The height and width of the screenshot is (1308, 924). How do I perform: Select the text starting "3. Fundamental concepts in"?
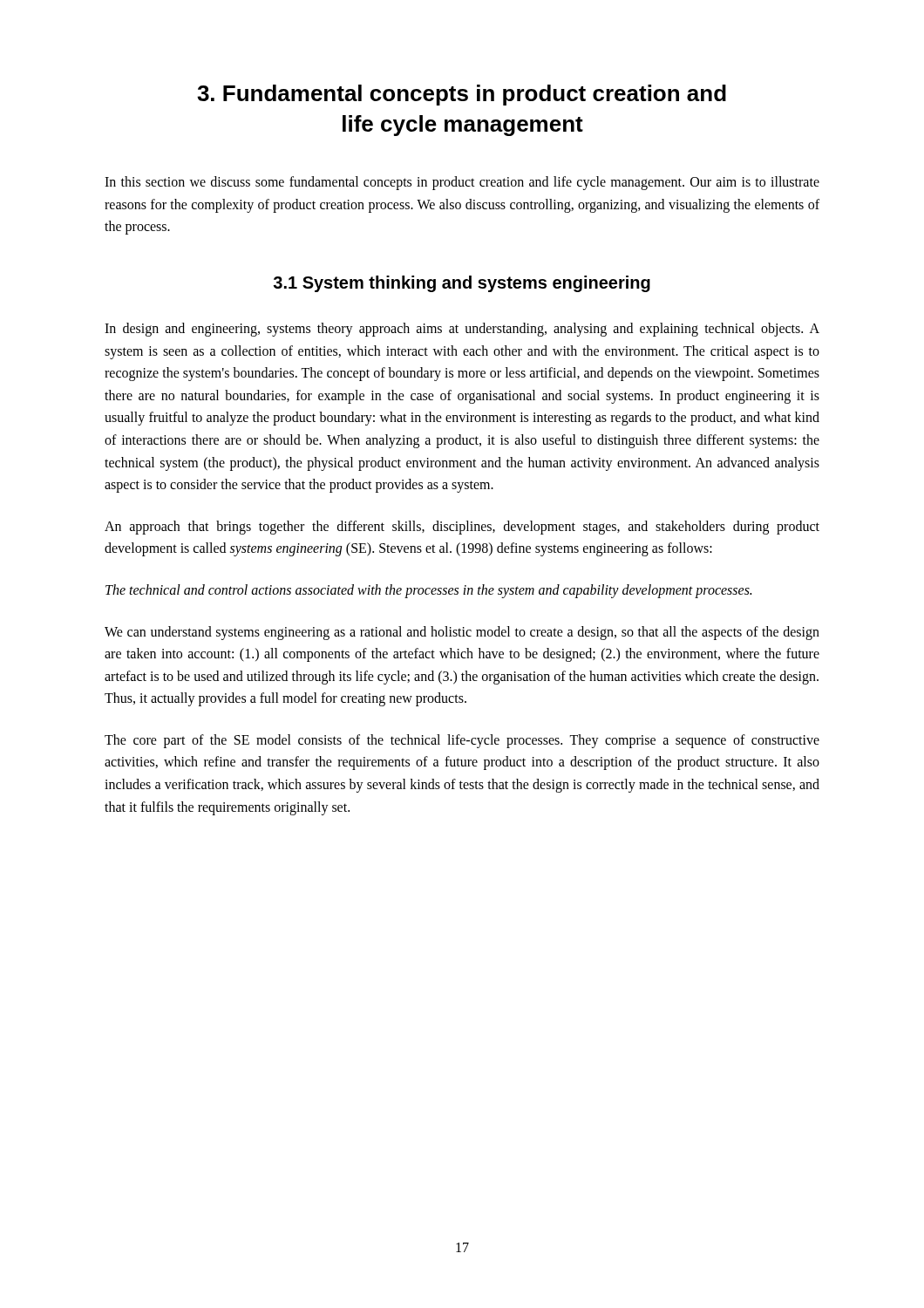point(462,109)
